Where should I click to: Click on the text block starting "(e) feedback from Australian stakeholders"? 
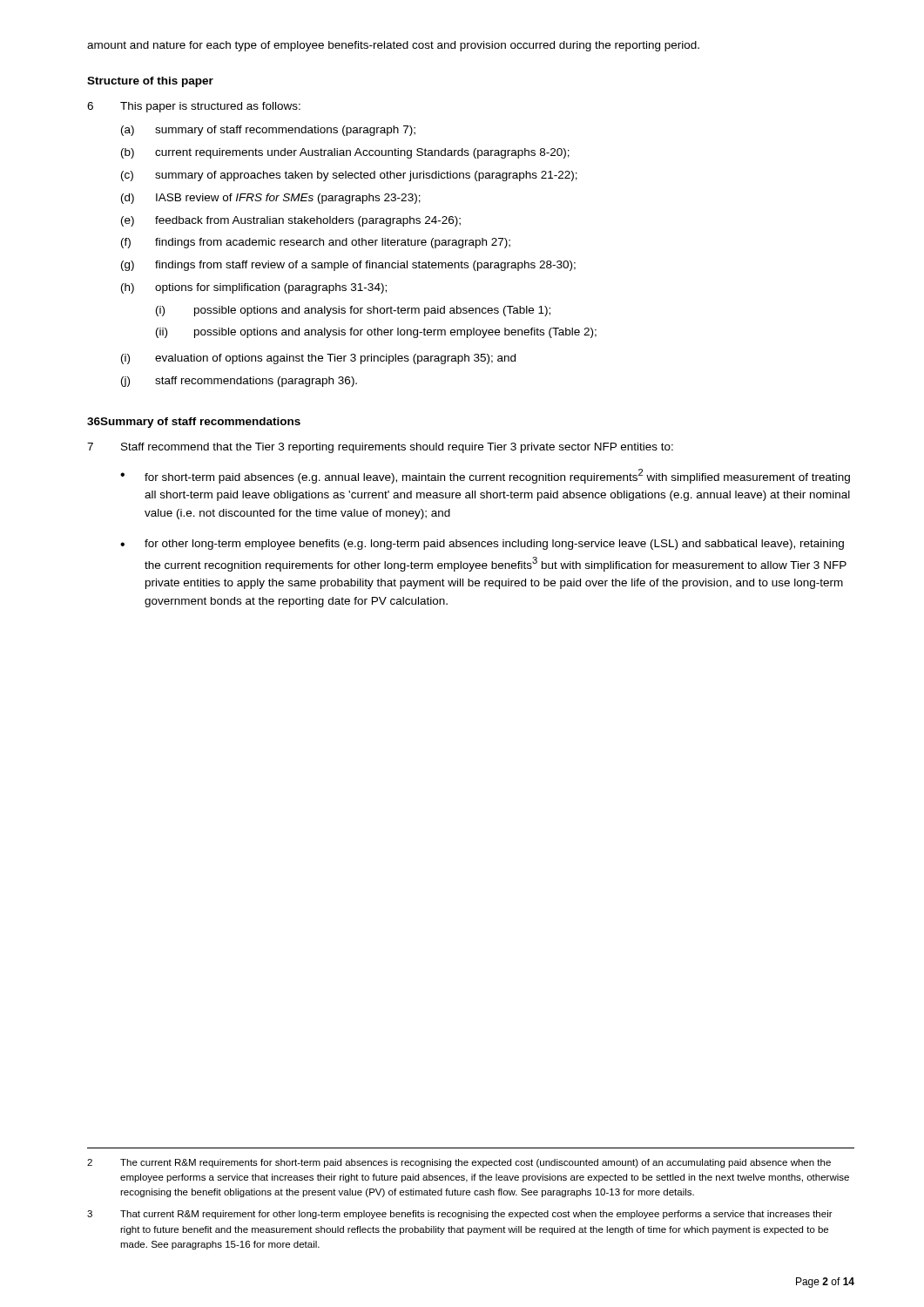pyautogui.click(x=291, y=220)
